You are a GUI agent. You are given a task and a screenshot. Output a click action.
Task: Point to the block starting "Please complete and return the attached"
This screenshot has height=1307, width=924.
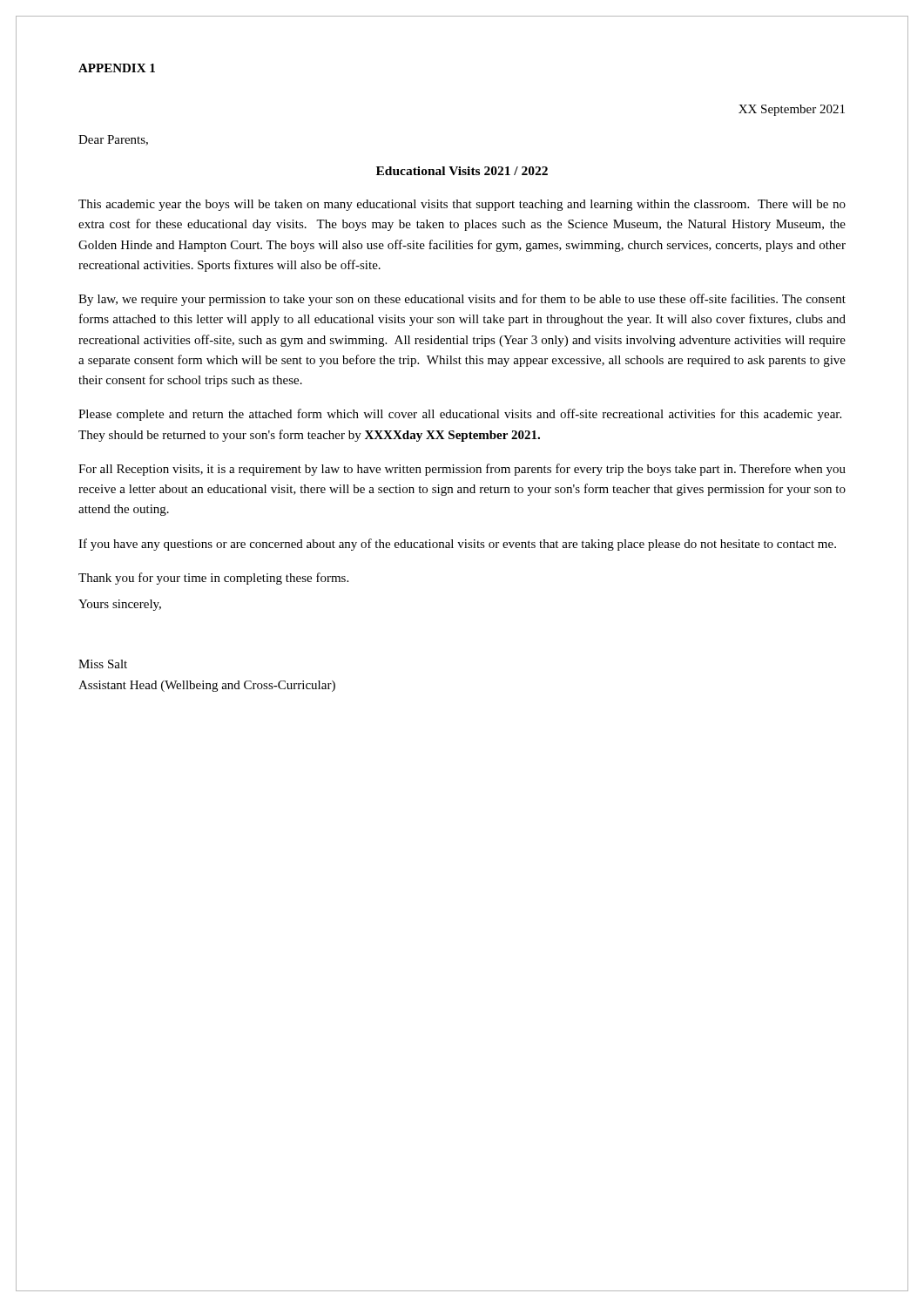point(462,424)
